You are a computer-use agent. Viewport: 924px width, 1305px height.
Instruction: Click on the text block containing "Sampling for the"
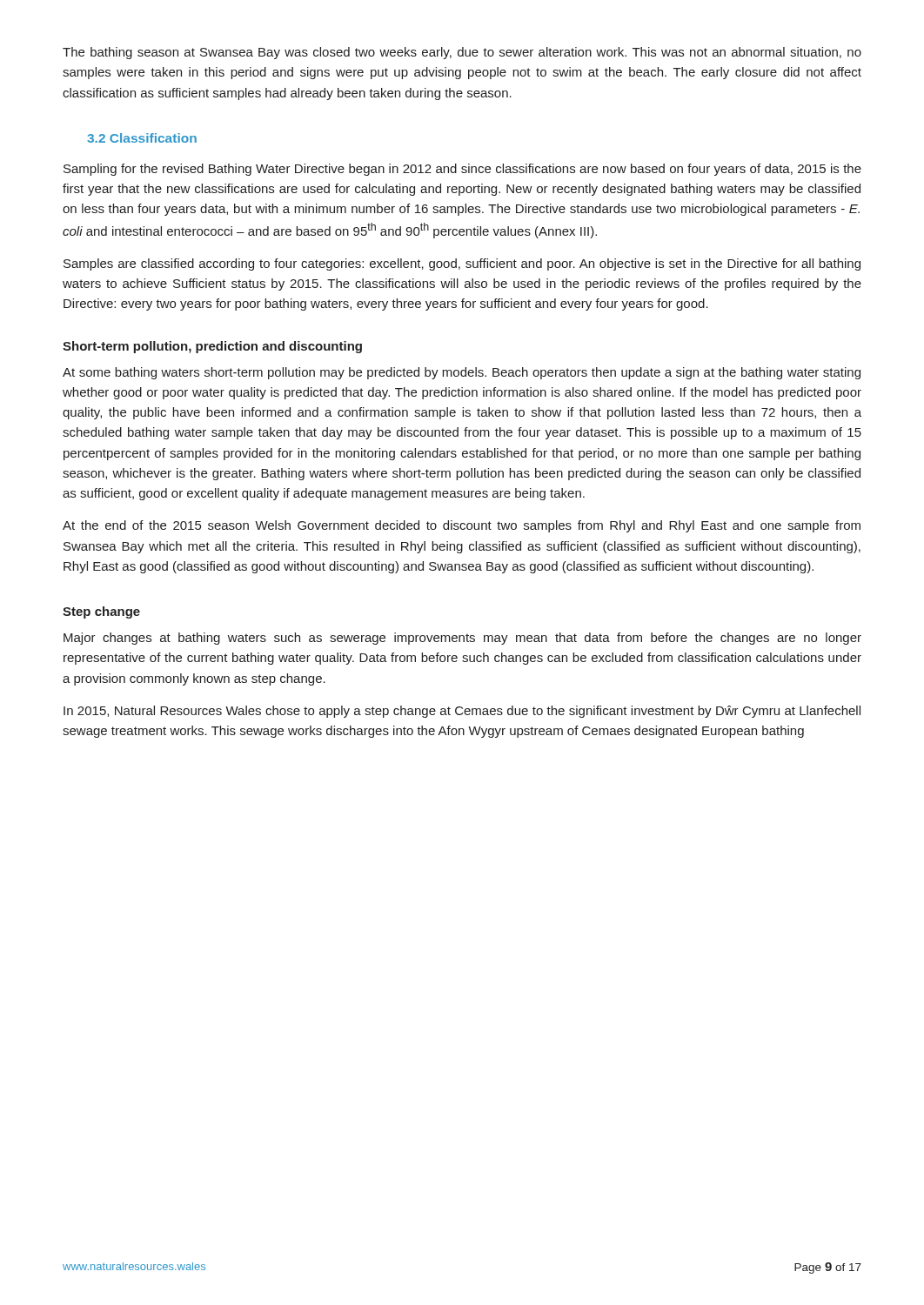(x=462, y=199)
